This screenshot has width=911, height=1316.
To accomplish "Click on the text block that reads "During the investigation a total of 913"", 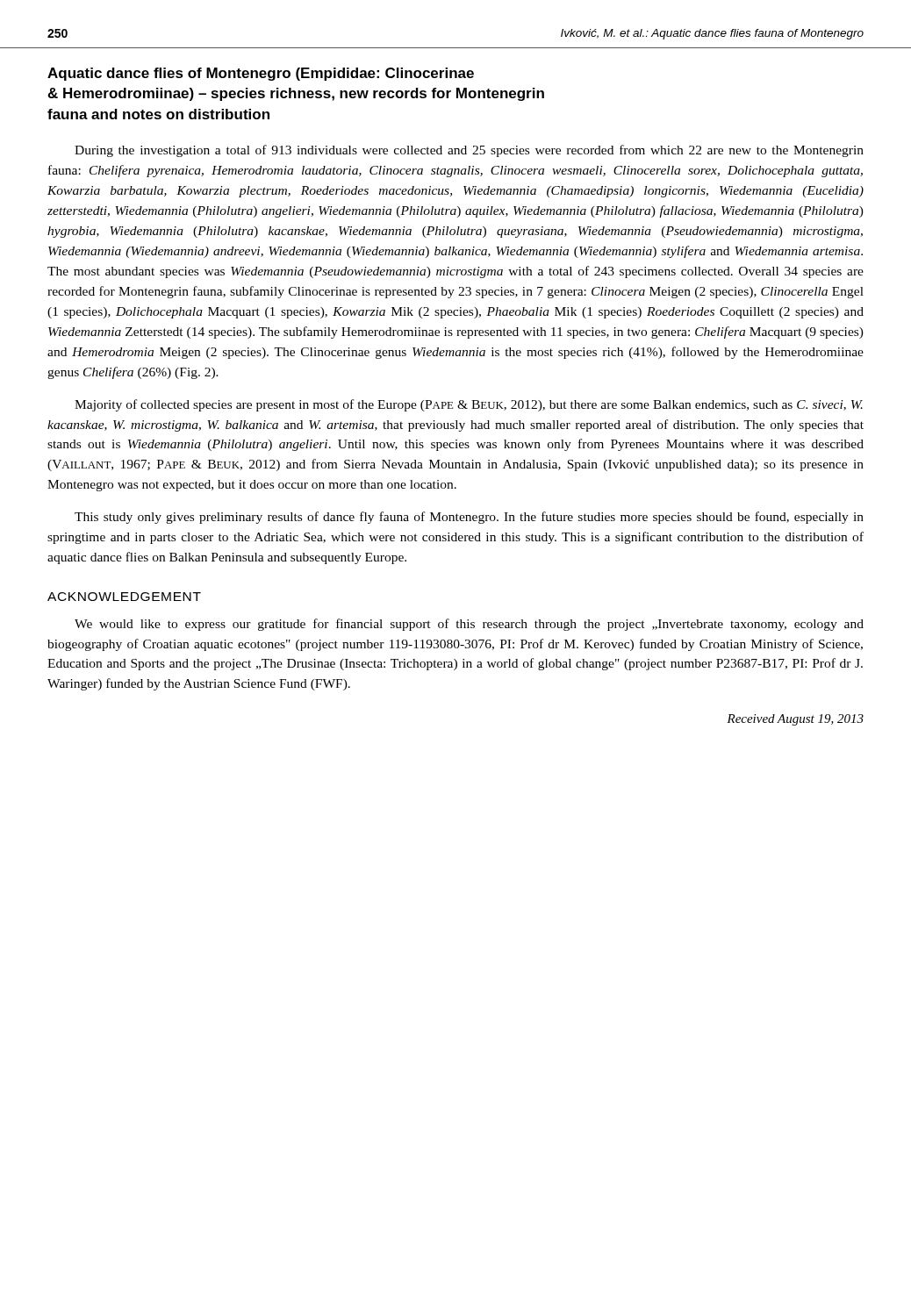I will point(456,261).
